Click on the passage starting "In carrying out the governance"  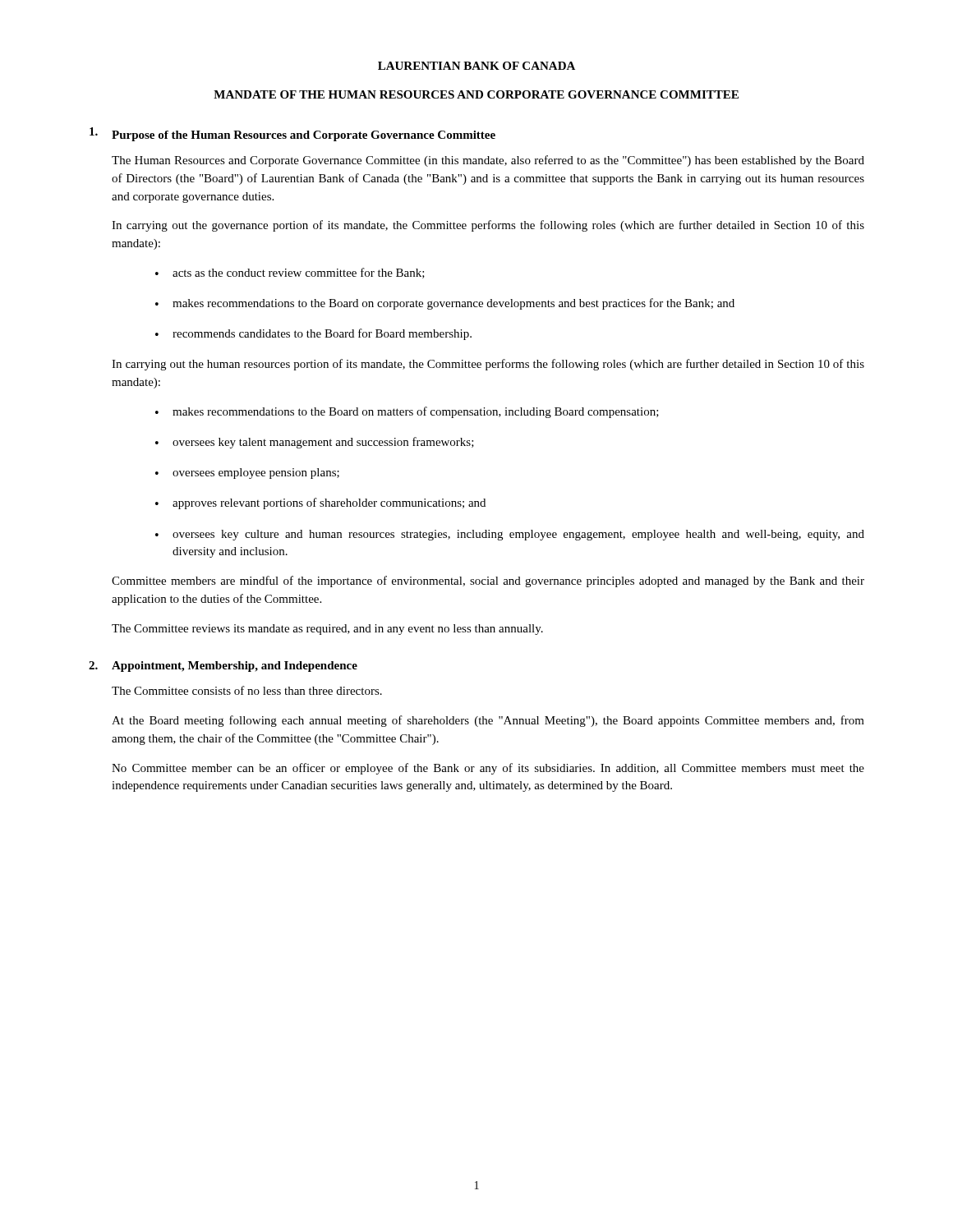[488, 234]
